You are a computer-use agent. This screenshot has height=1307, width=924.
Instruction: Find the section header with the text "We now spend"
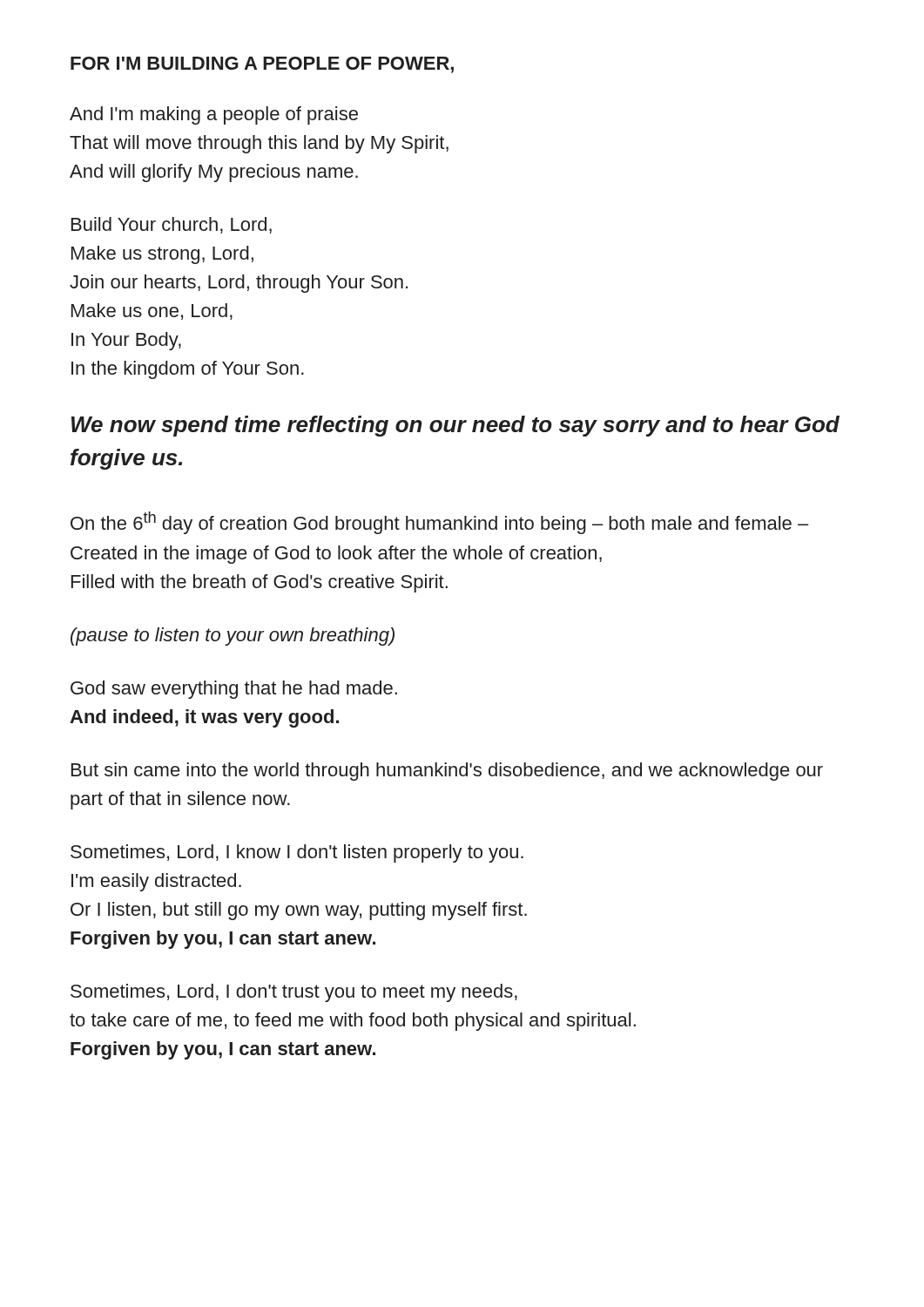pos(454,441)
